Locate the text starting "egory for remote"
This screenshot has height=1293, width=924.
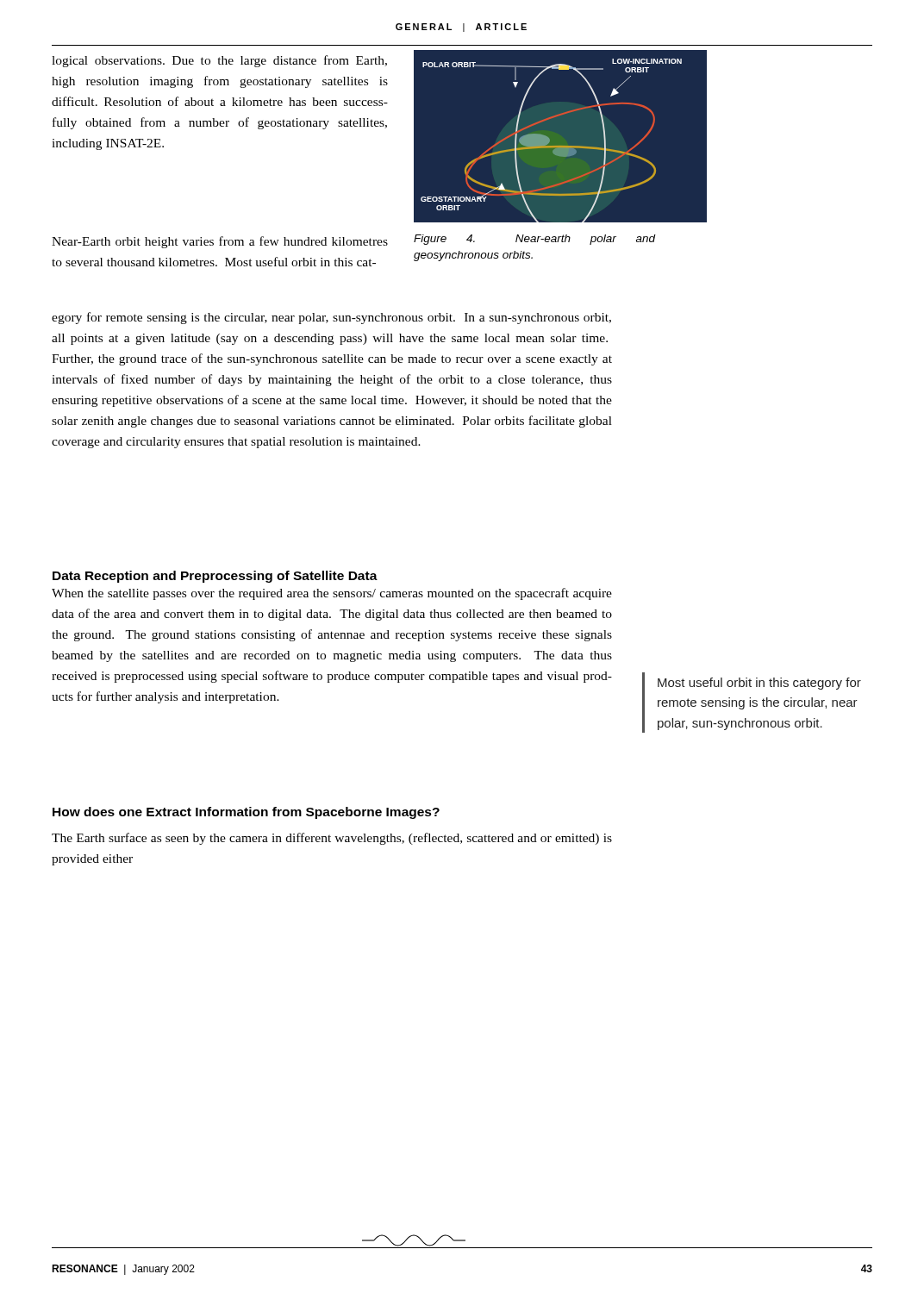pos(332,379)
